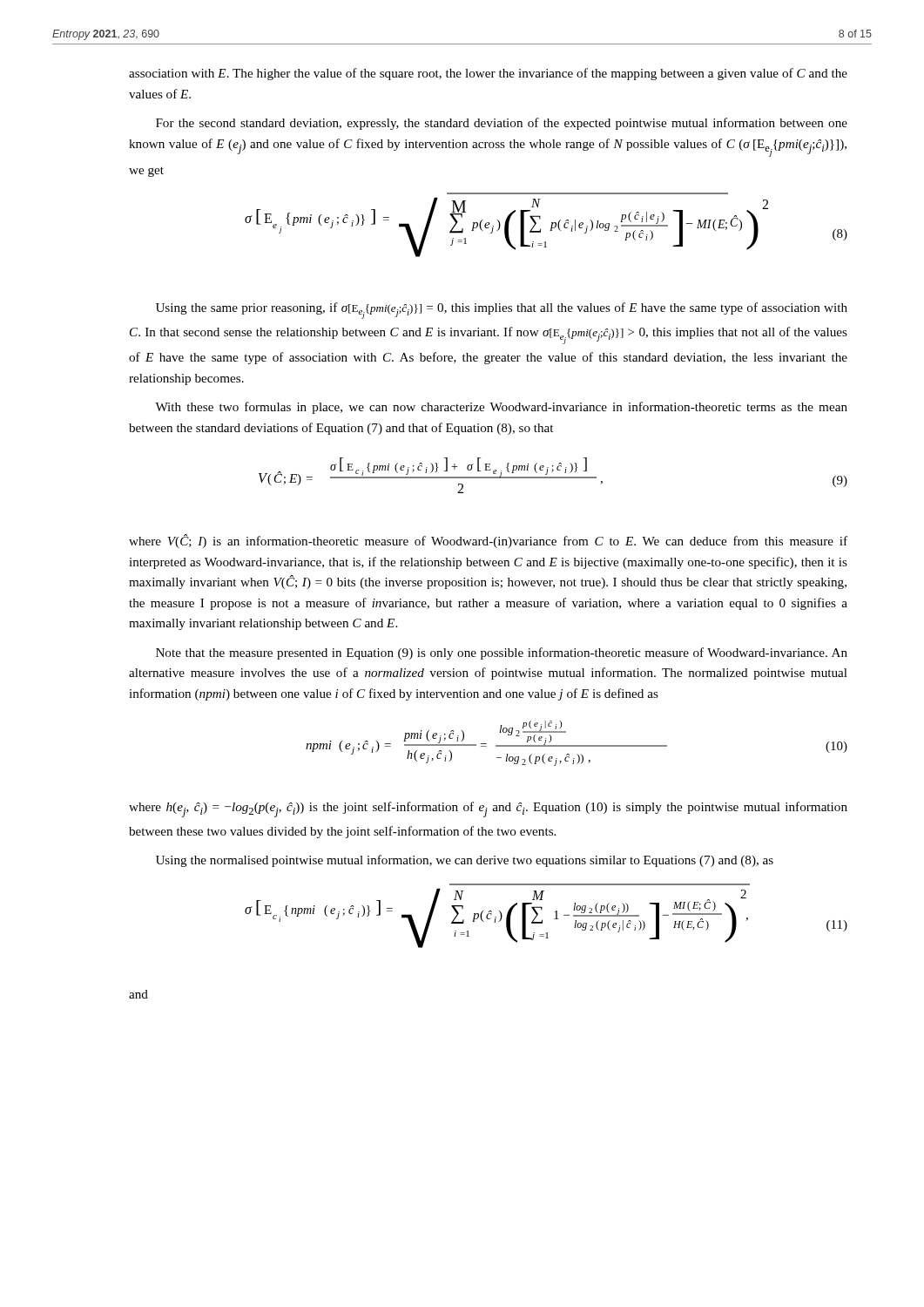This screenshot has height=1307, width=924.
Task: Select the region starting "npmi ( e j"
Action: pyautogui.click(x=576, y=747)
